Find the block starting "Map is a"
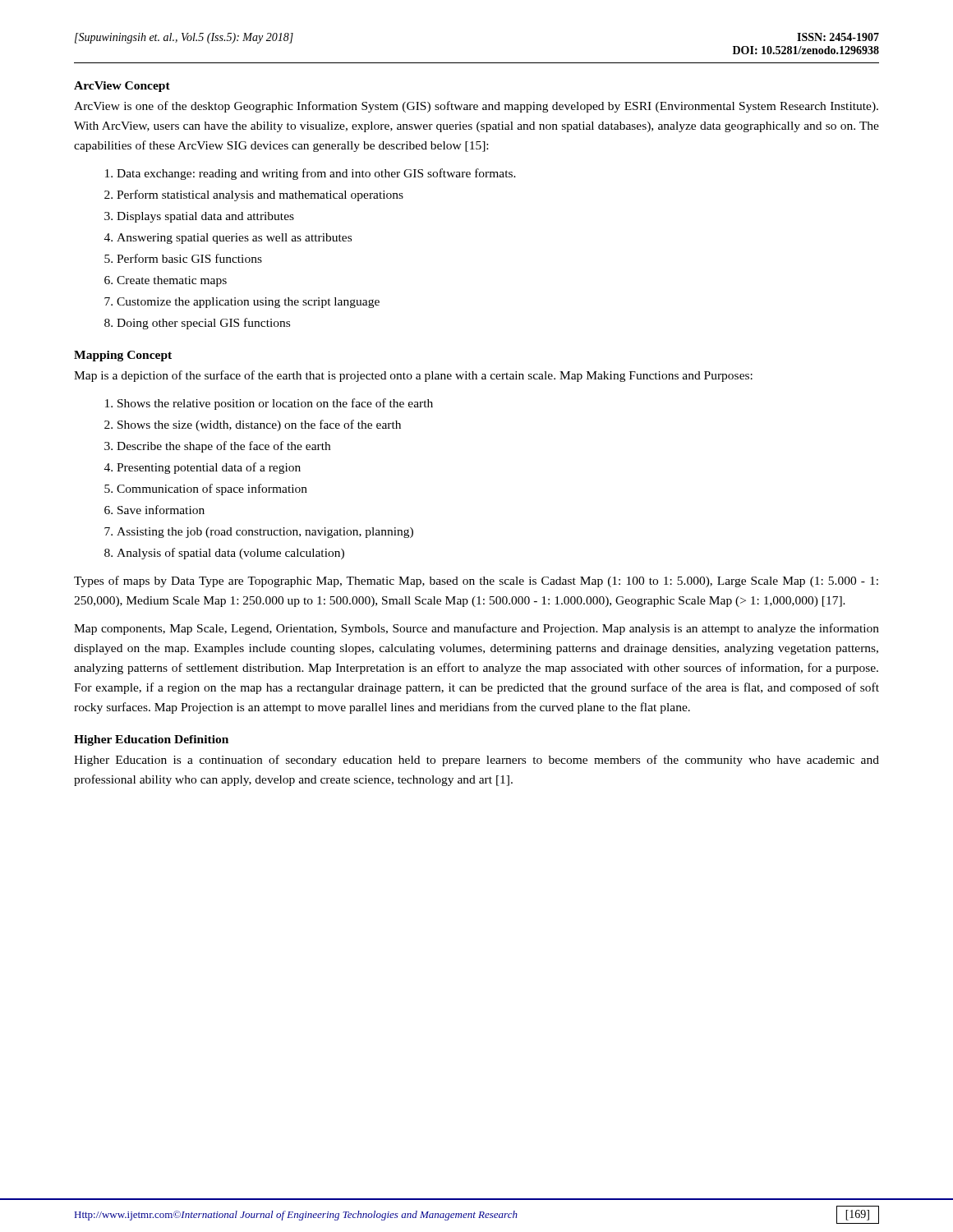The height and width of the screenshot is (1232, 953). click(414, 375)
